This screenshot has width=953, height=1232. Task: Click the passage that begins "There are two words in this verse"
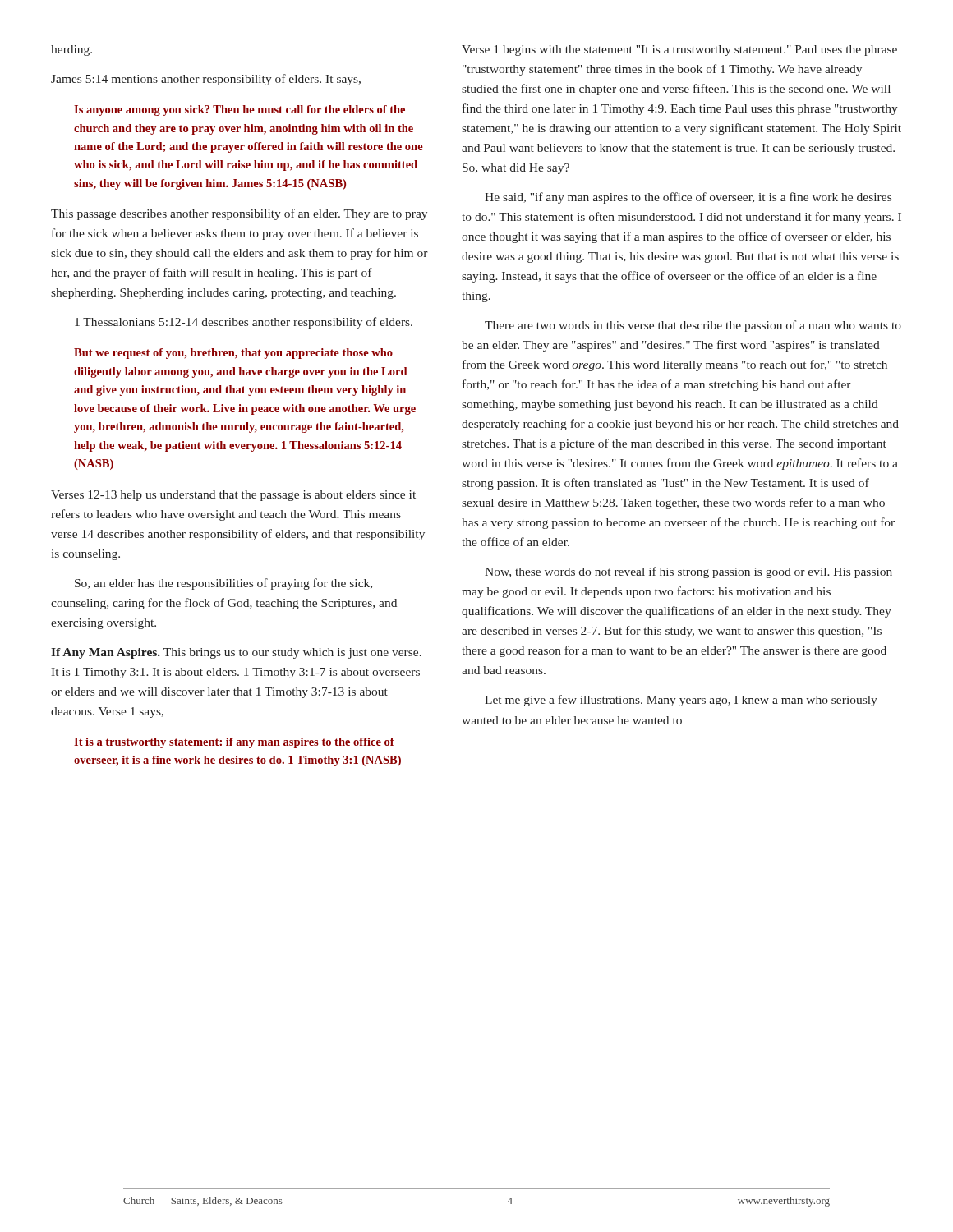click(681, 433)
